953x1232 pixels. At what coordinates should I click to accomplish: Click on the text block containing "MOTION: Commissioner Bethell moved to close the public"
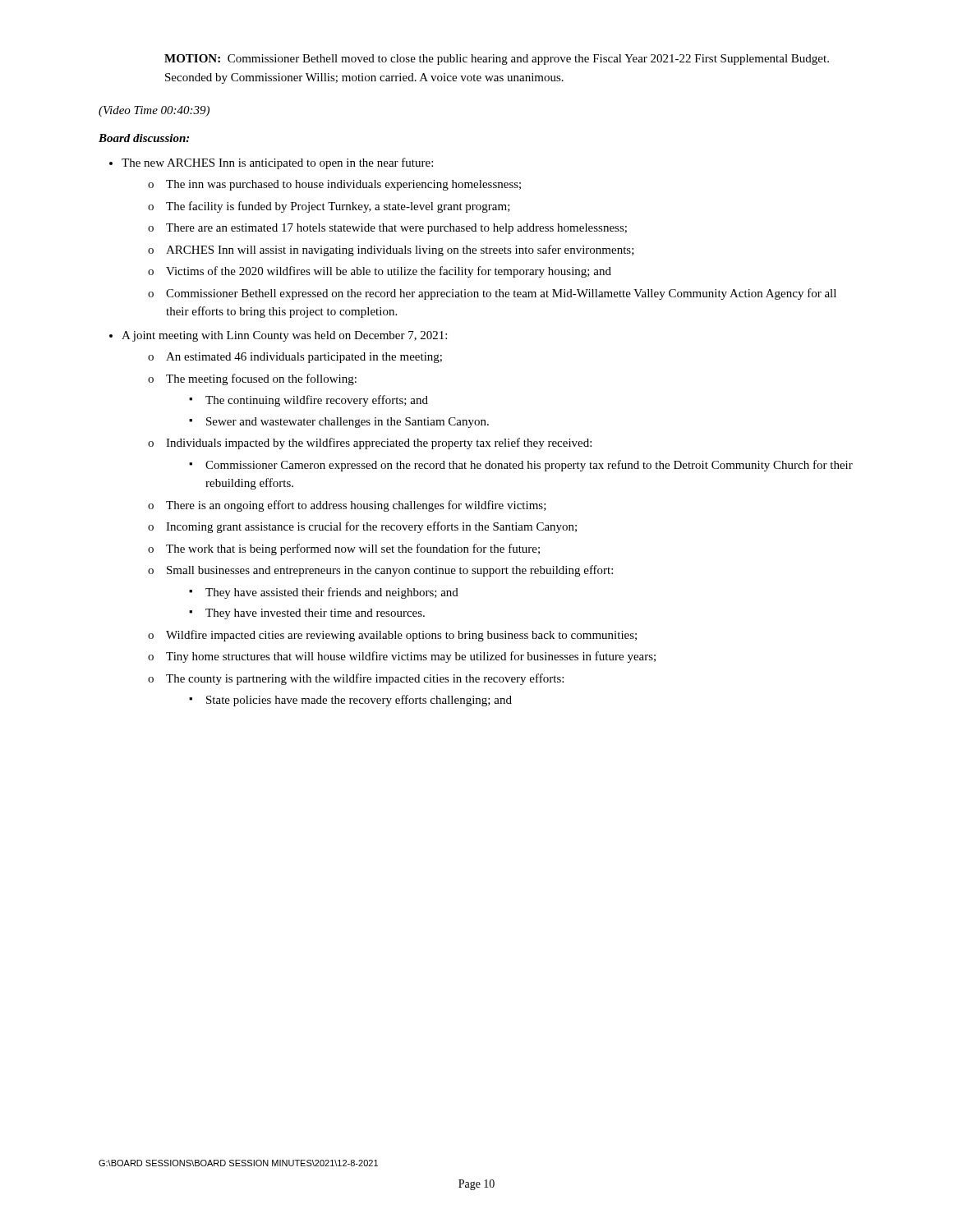499,68
